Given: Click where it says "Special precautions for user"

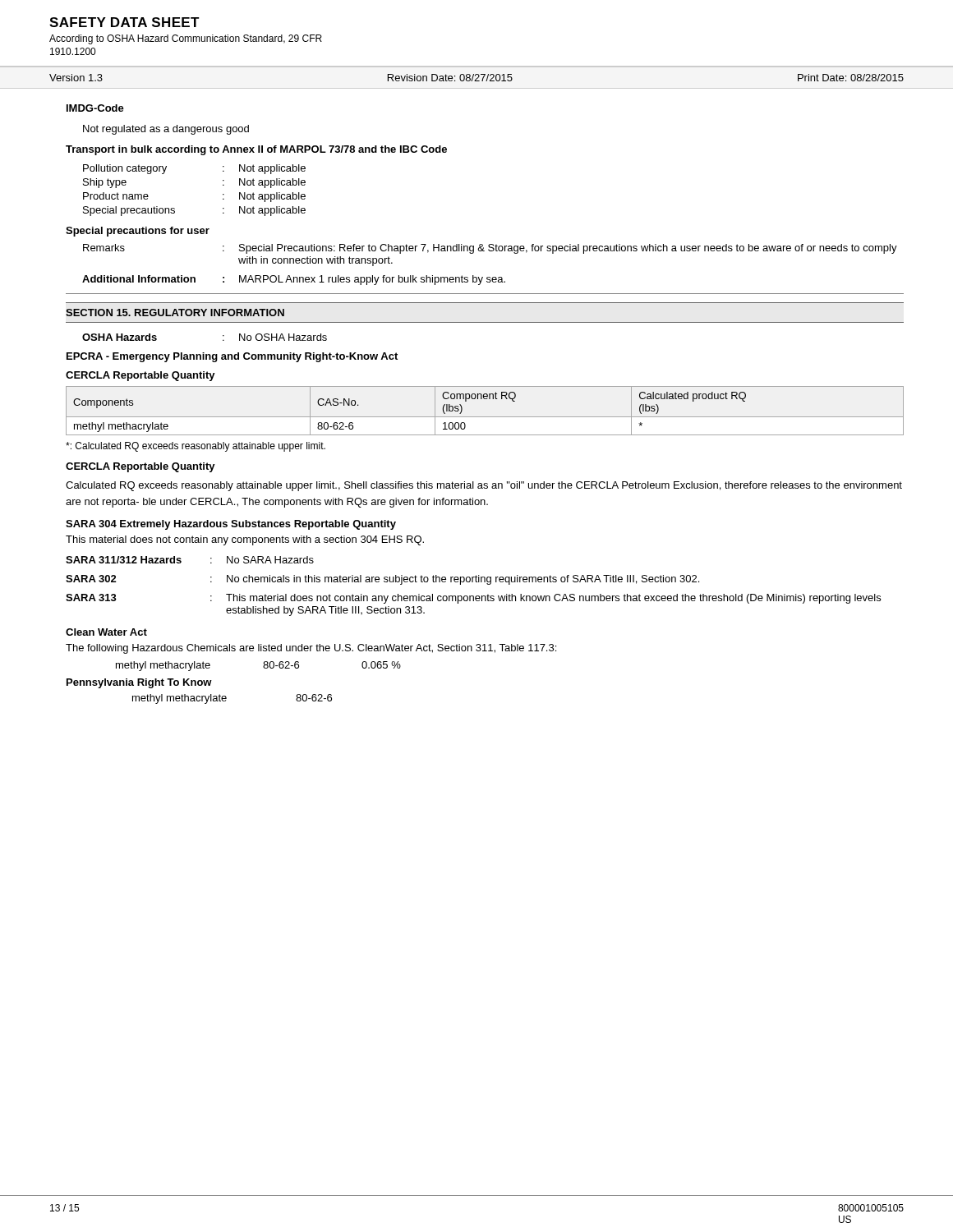Looking at the screenshot, I should point(138,230).
